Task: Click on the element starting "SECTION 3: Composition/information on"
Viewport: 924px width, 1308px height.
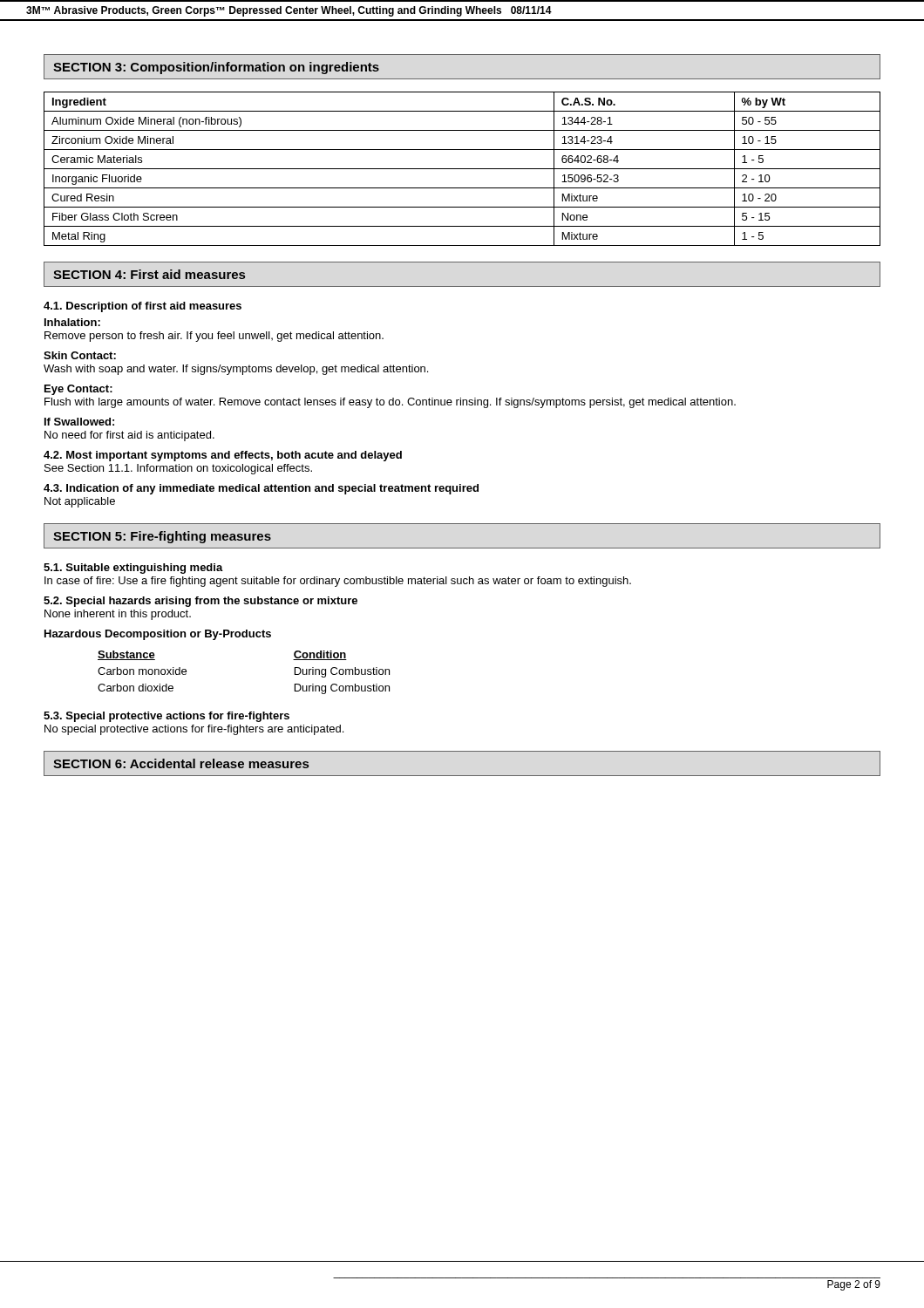Action: (x=462, y=67)
